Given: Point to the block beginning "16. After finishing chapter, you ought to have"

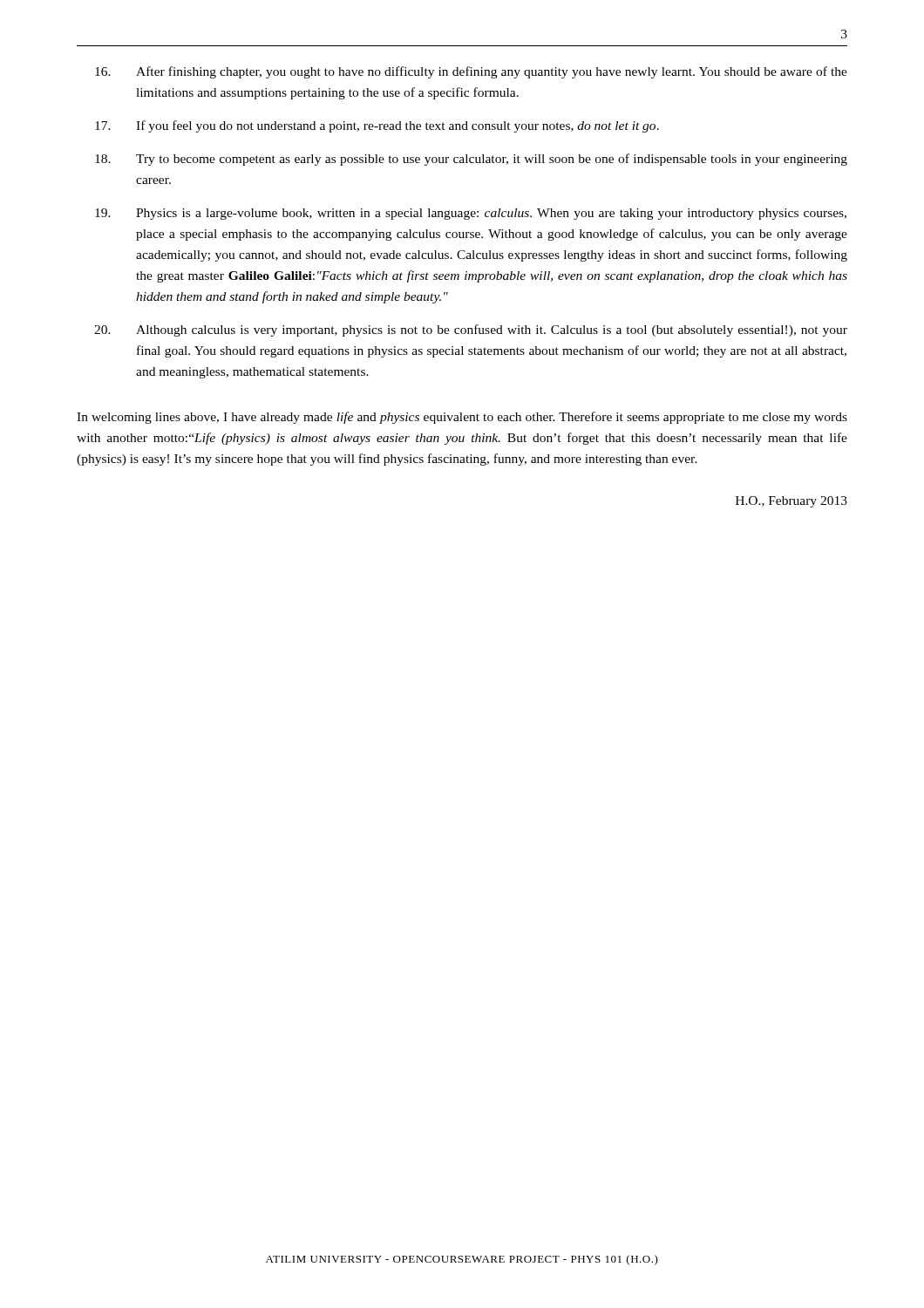Looking at the screenshot, I should pyautogui.click(x=471, y=82).
